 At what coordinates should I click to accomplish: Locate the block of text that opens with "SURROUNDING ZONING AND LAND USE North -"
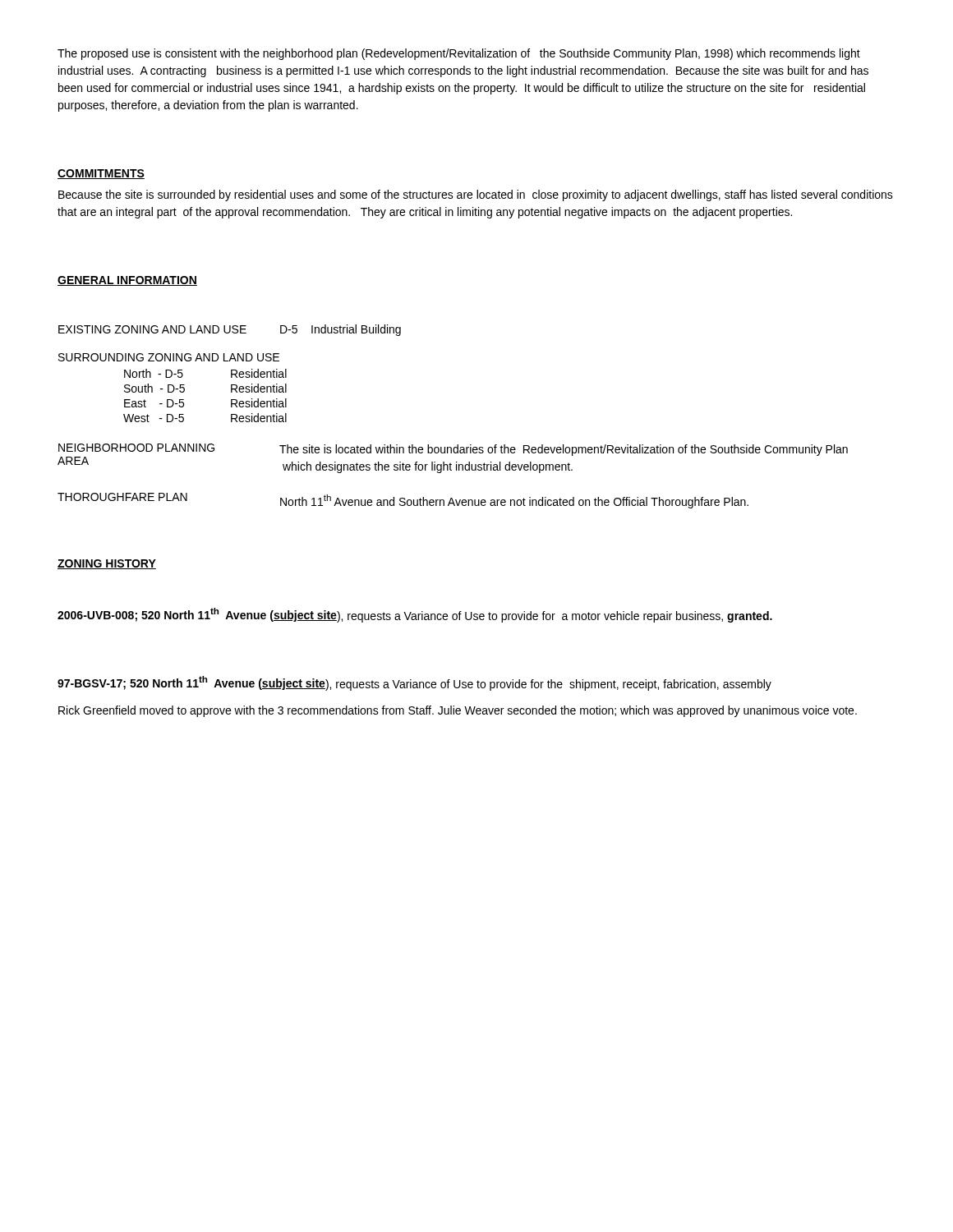(x=169, y=357)
